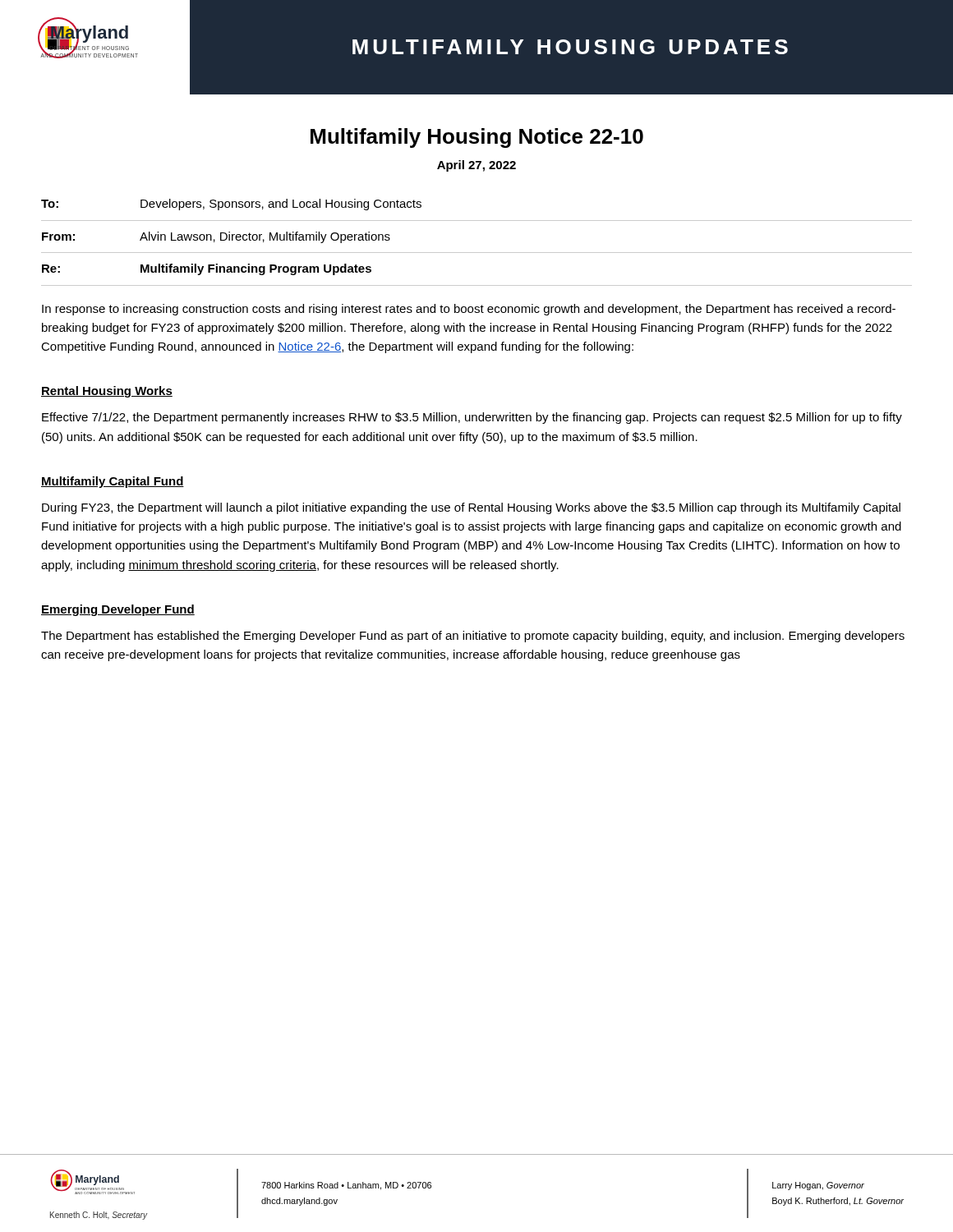Screen dimensions: 1232x953
Task: Locate the text "Re: Multifamily Financing Program Updates"
Action: [x=206, y=269]
